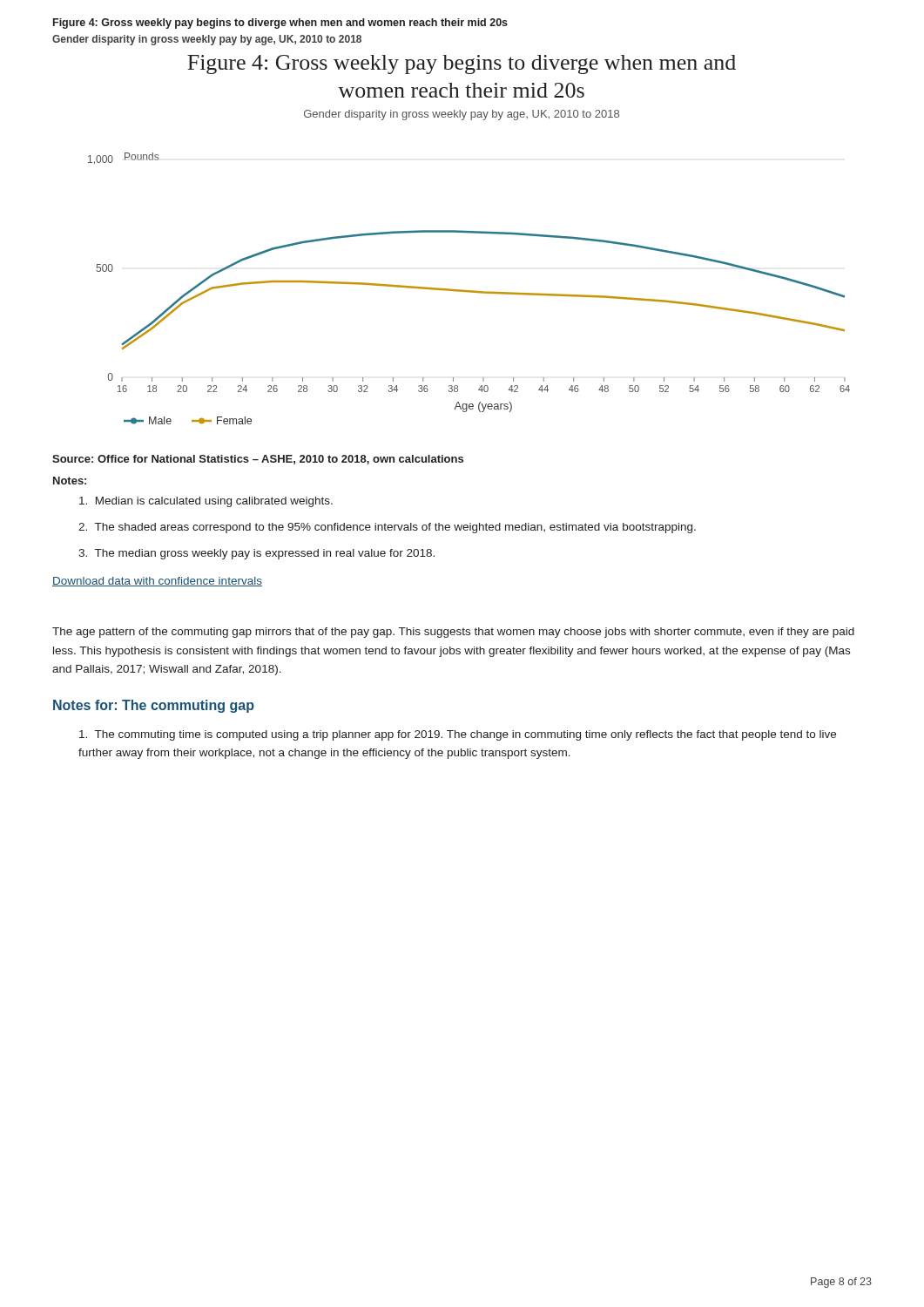
Task: Navigate to the text starting "Median is calculated"
Action: (x=206, y=500)
